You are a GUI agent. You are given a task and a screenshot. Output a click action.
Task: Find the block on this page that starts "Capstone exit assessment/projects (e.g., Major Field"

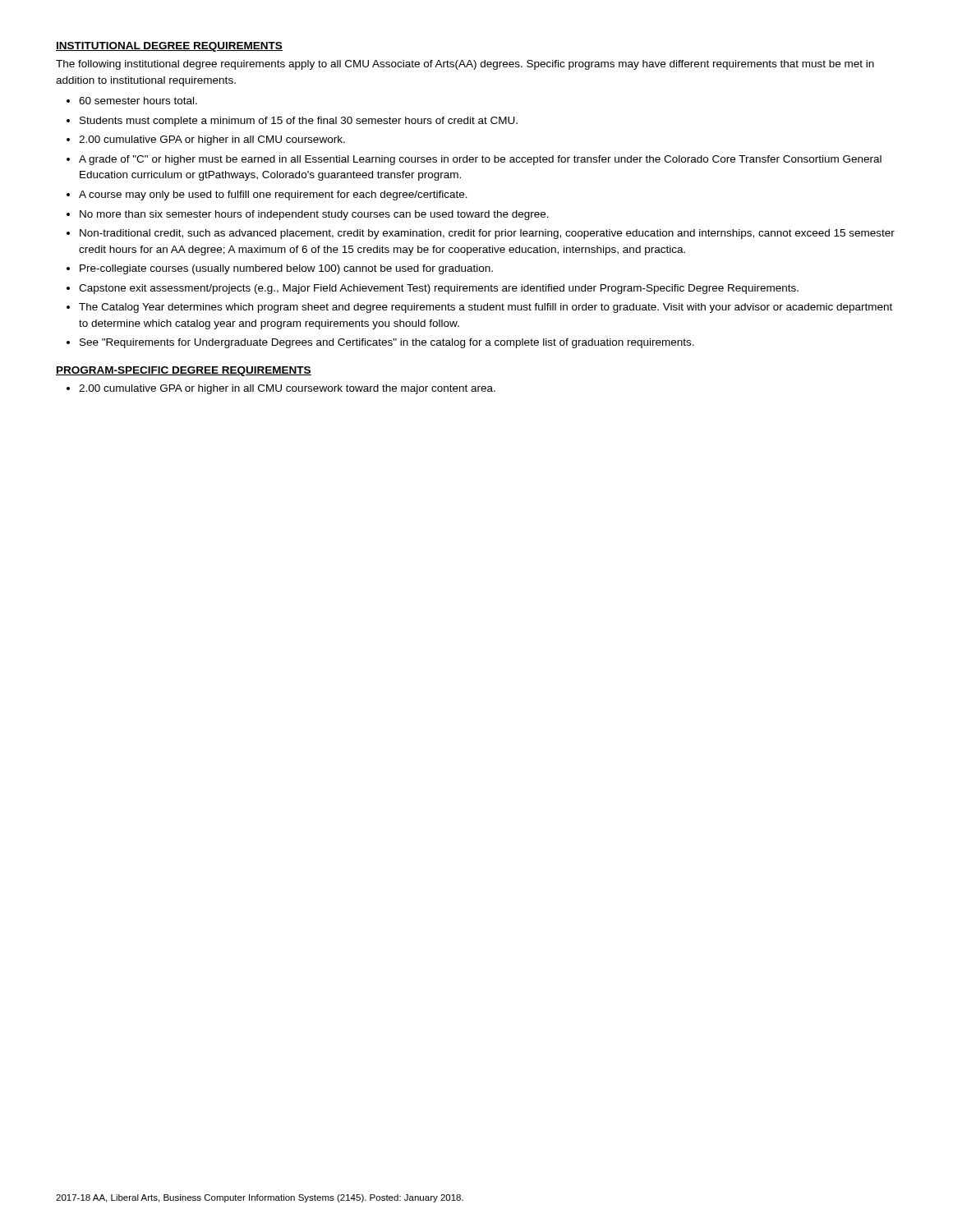pos(439,288)
